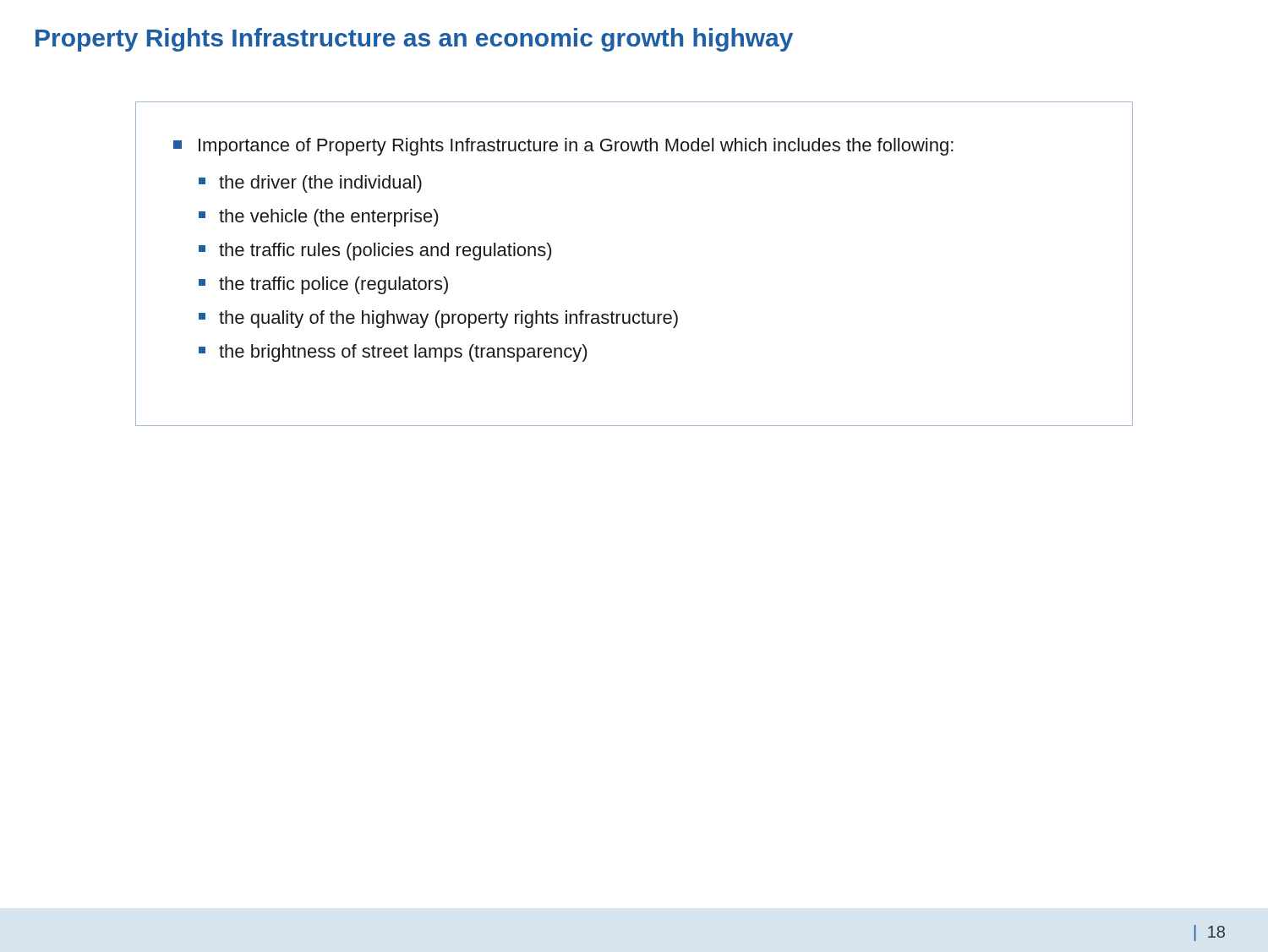1268x952 pixels.
Task: Click where it says "the traffic rules (policies and regulations)"
Action: (x=376, y=250)
